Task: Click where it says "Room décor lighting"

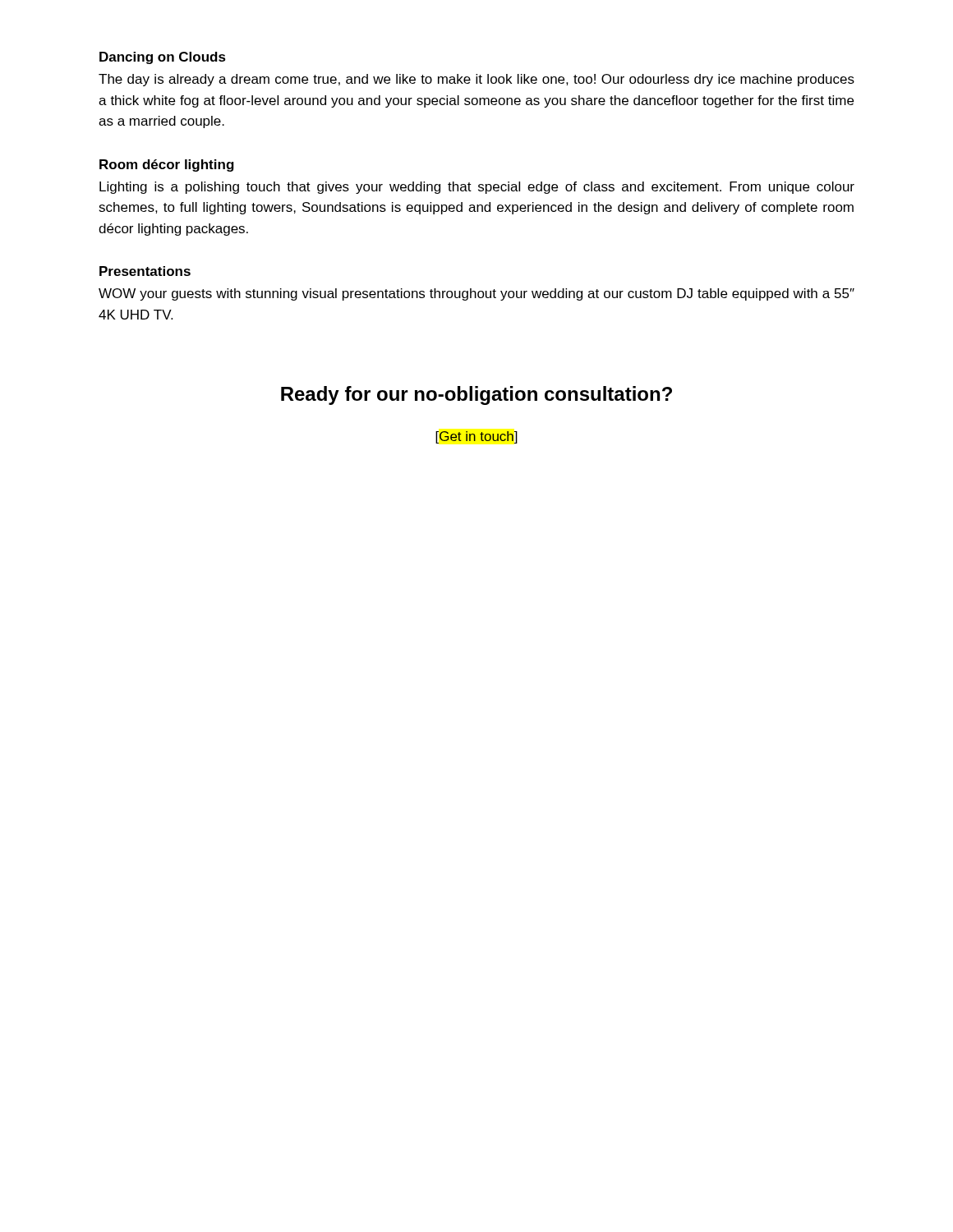Action: (166, 164)
